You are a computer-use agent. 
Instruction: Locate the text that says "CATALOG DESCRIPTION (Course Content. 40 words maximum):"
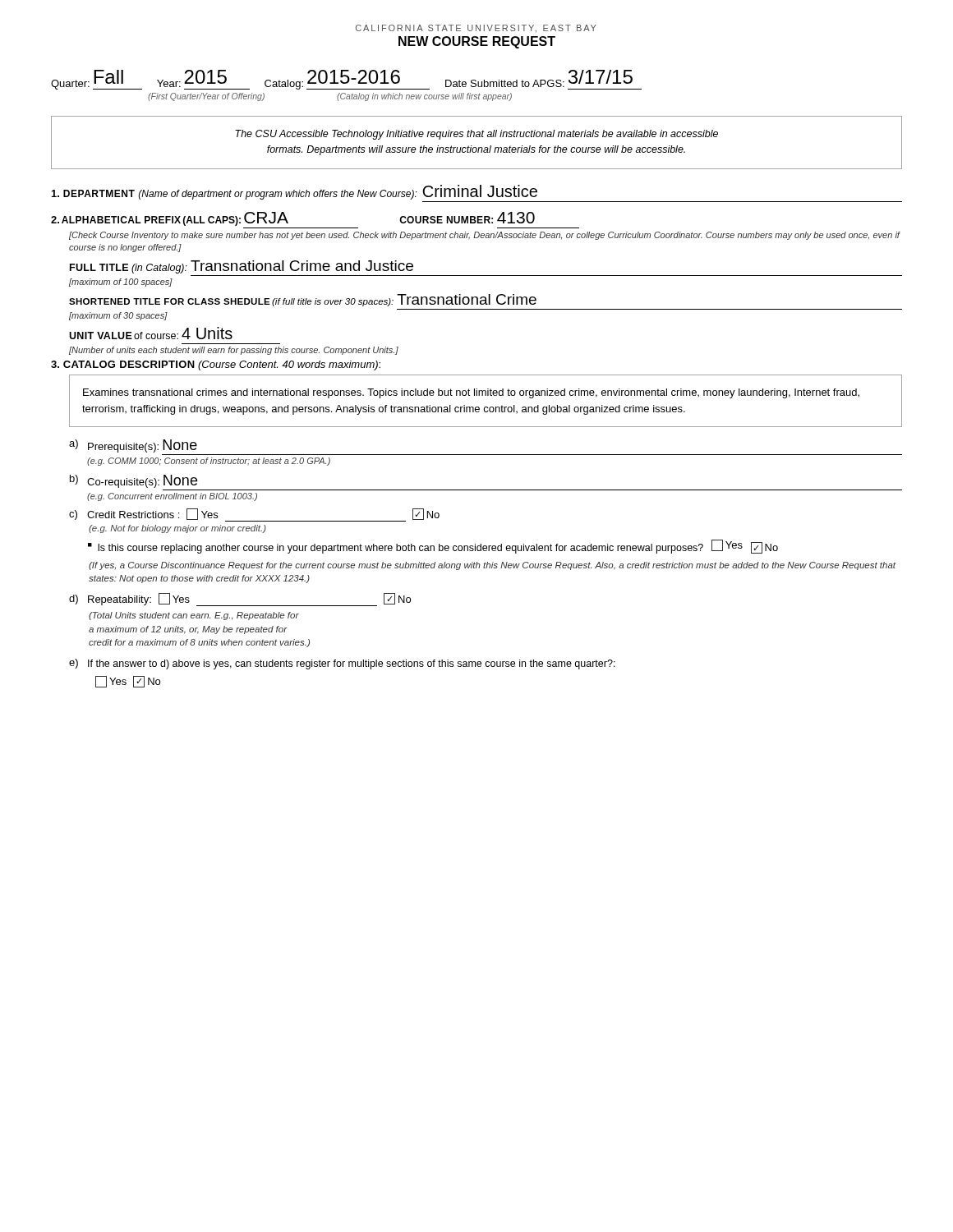(x=216, y=364)
